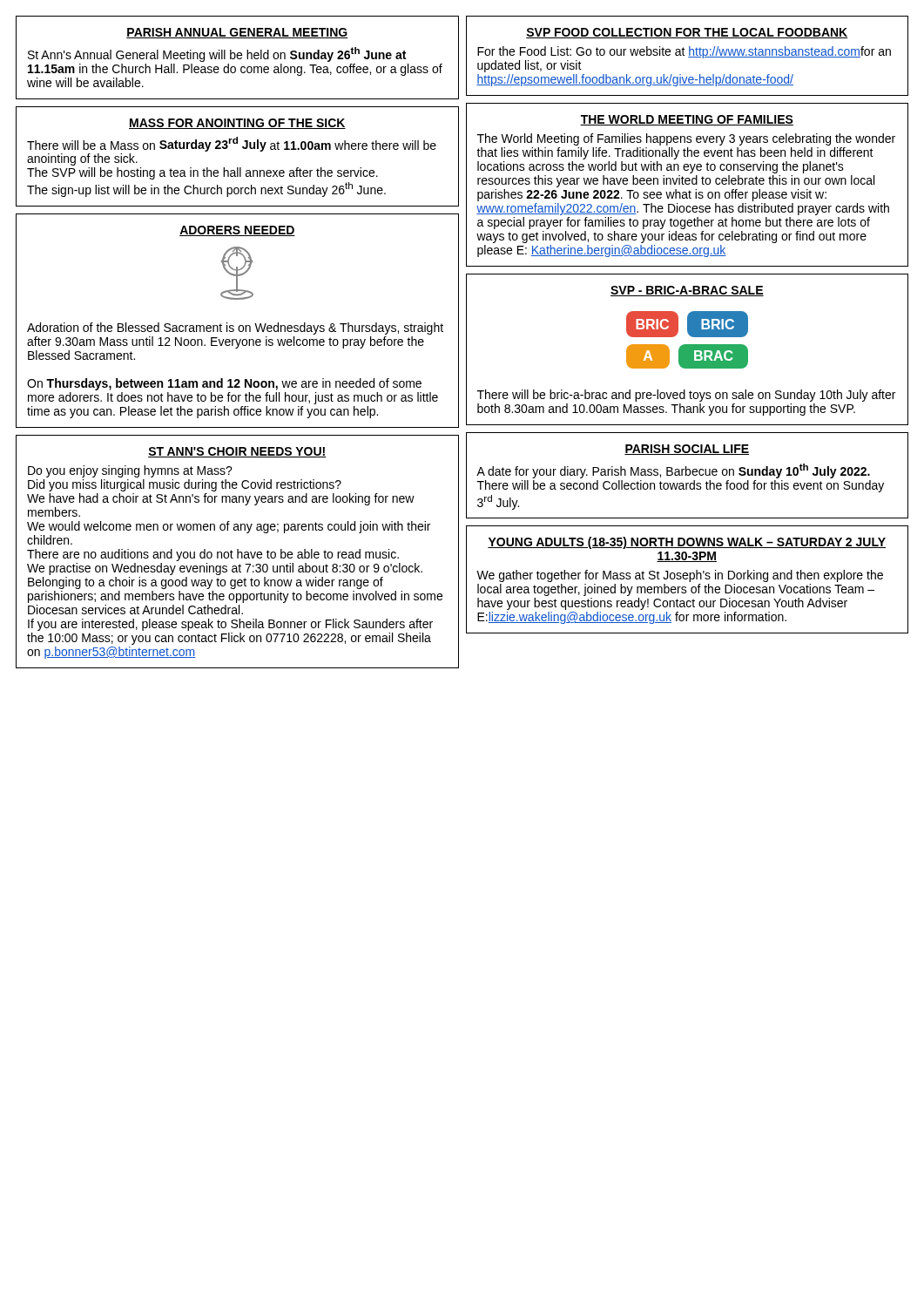Where is the passage that starts "MASS FOR ANOINTING OF THE SICK There will"?
The image size is (924, 1307).
237,156
